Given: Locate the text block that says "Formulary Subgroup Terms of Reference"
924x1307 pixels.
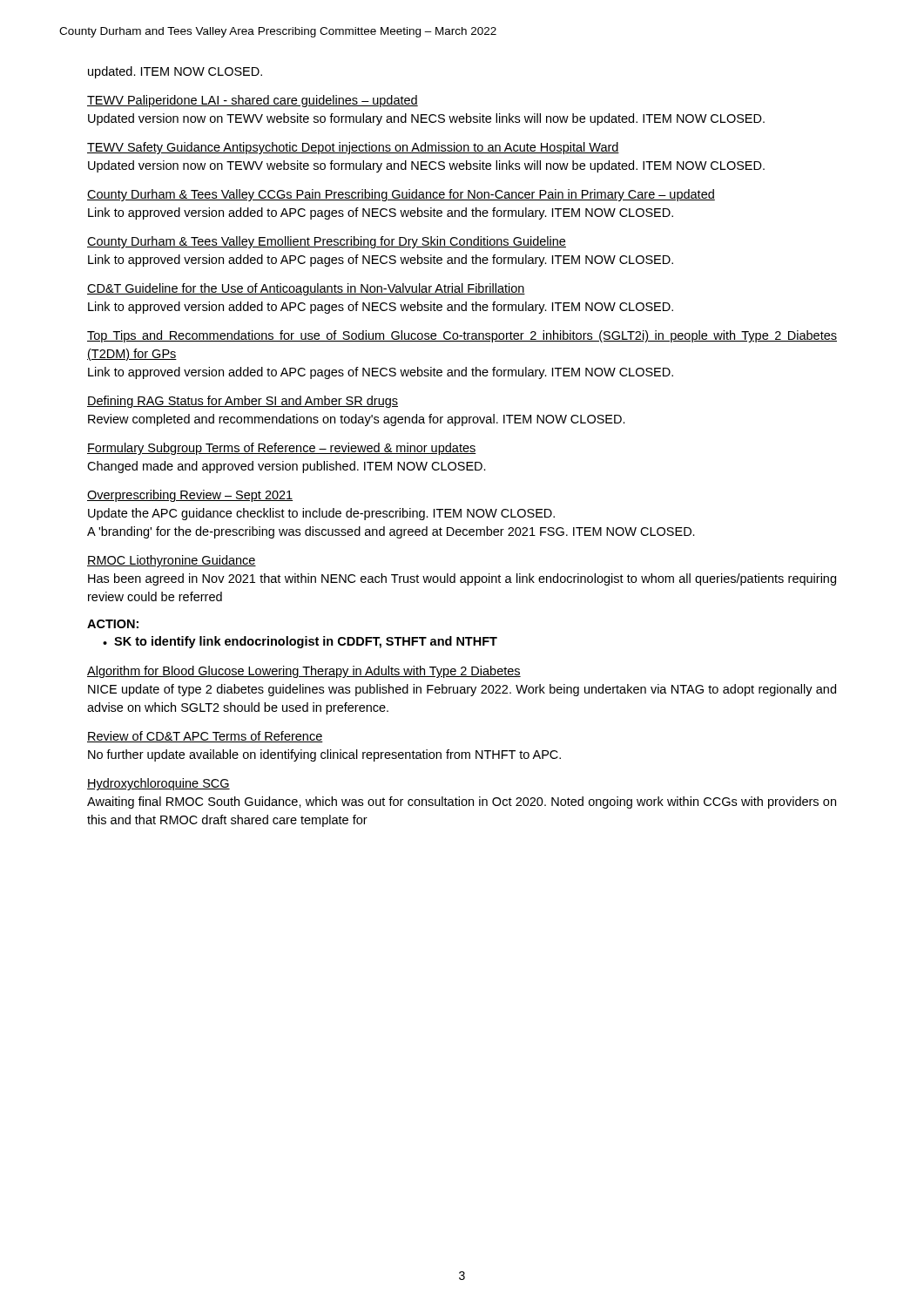Looking at the screenshot, I should point(287,457).
